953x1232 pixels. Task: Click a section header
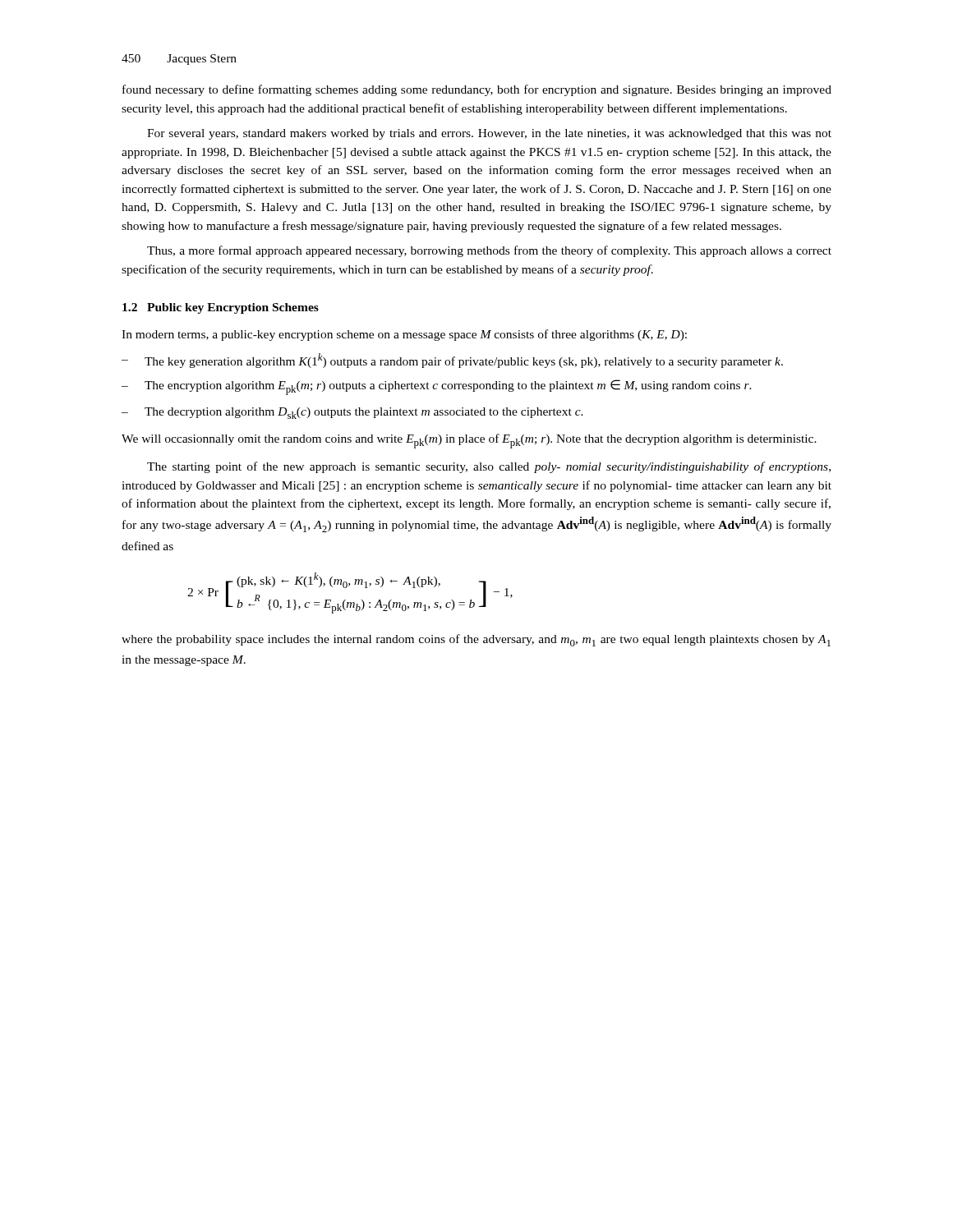pyautogui.click(x=220, y=307)
